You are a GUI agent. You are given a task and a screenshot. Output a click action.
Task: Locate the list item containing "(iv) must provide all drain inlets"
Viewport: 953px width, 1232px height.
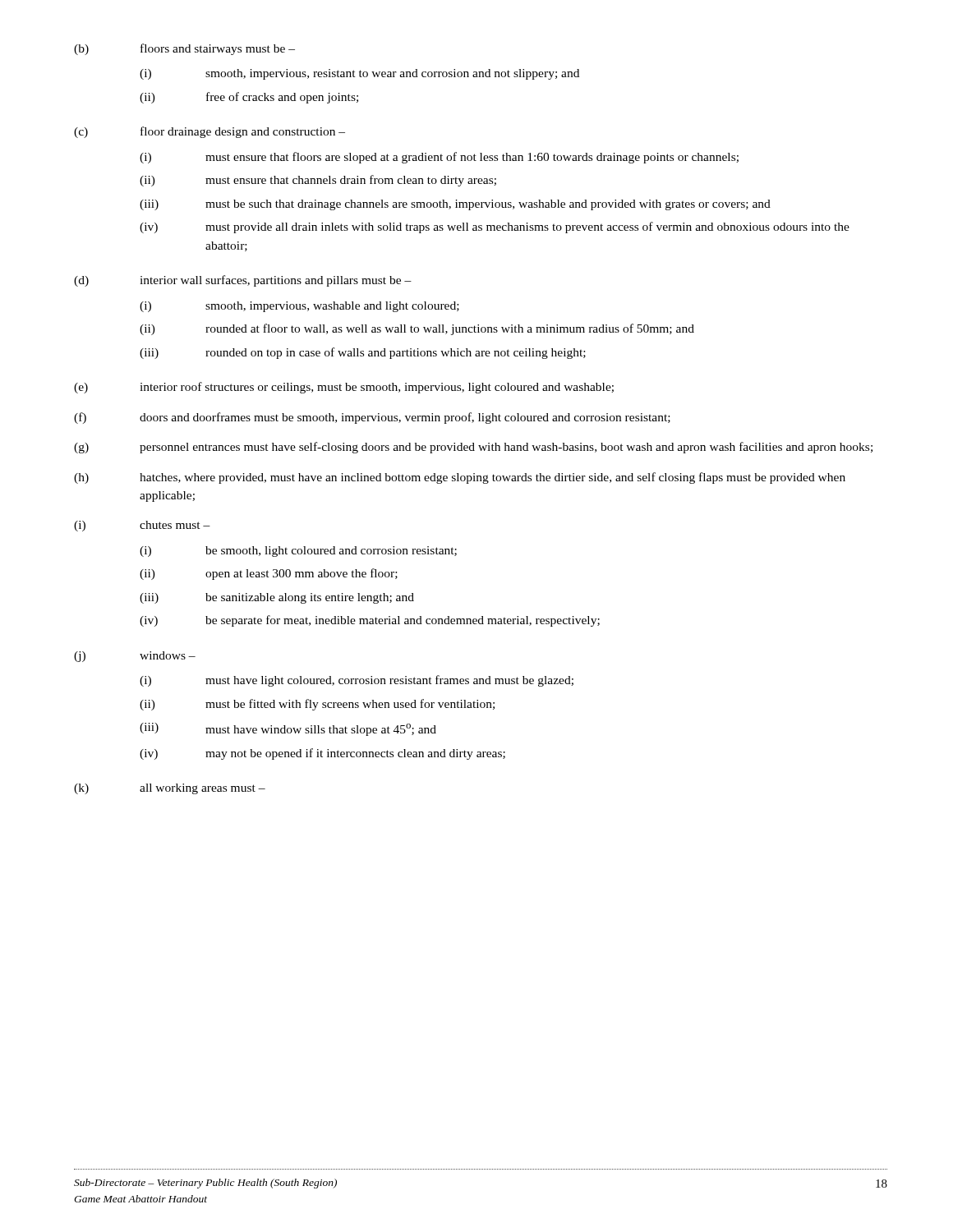pos(513,236)
